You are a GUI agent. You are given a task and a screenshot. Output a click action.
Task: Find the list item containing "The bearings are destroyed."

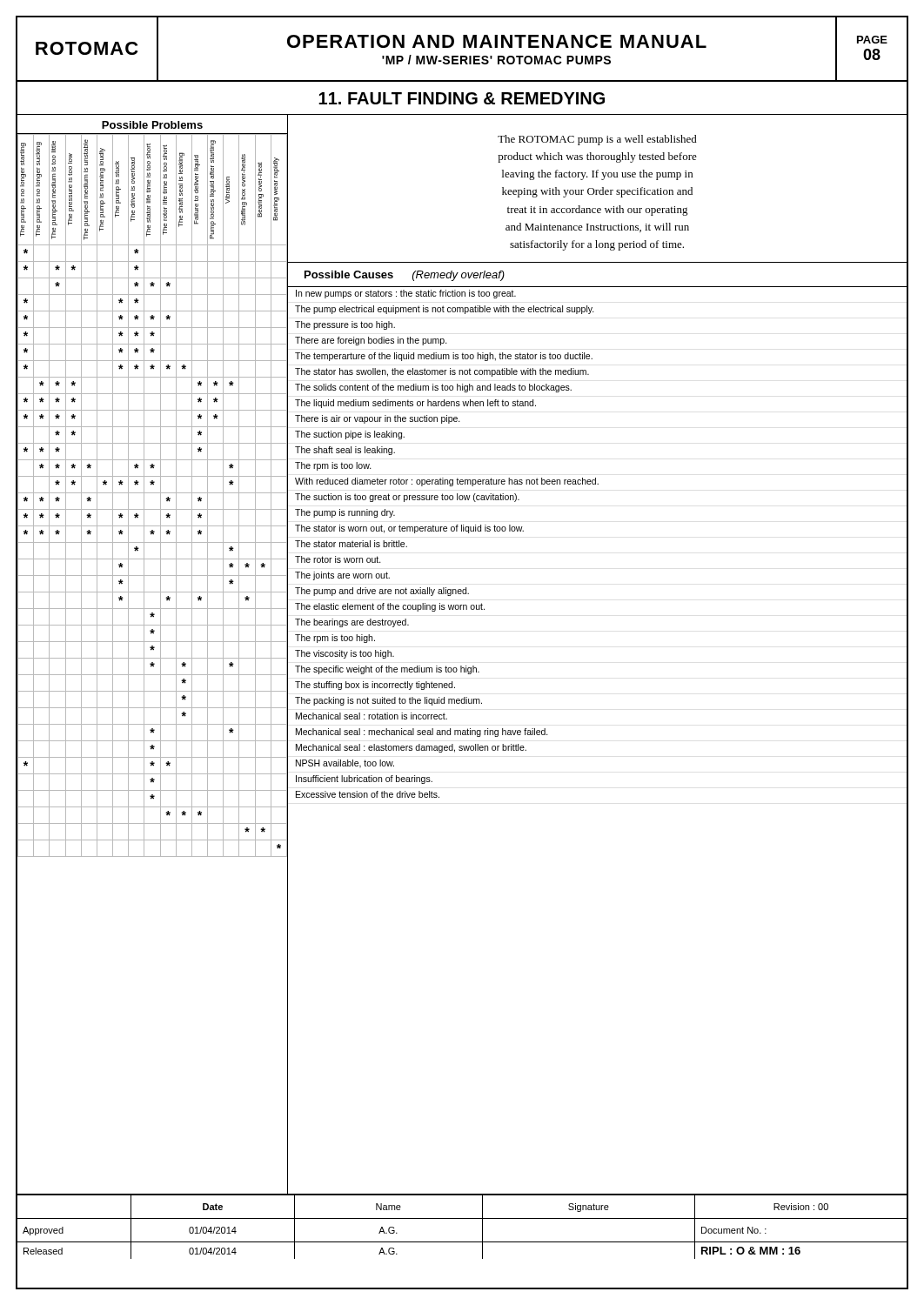pyautogui.click(x=352, y=622)
